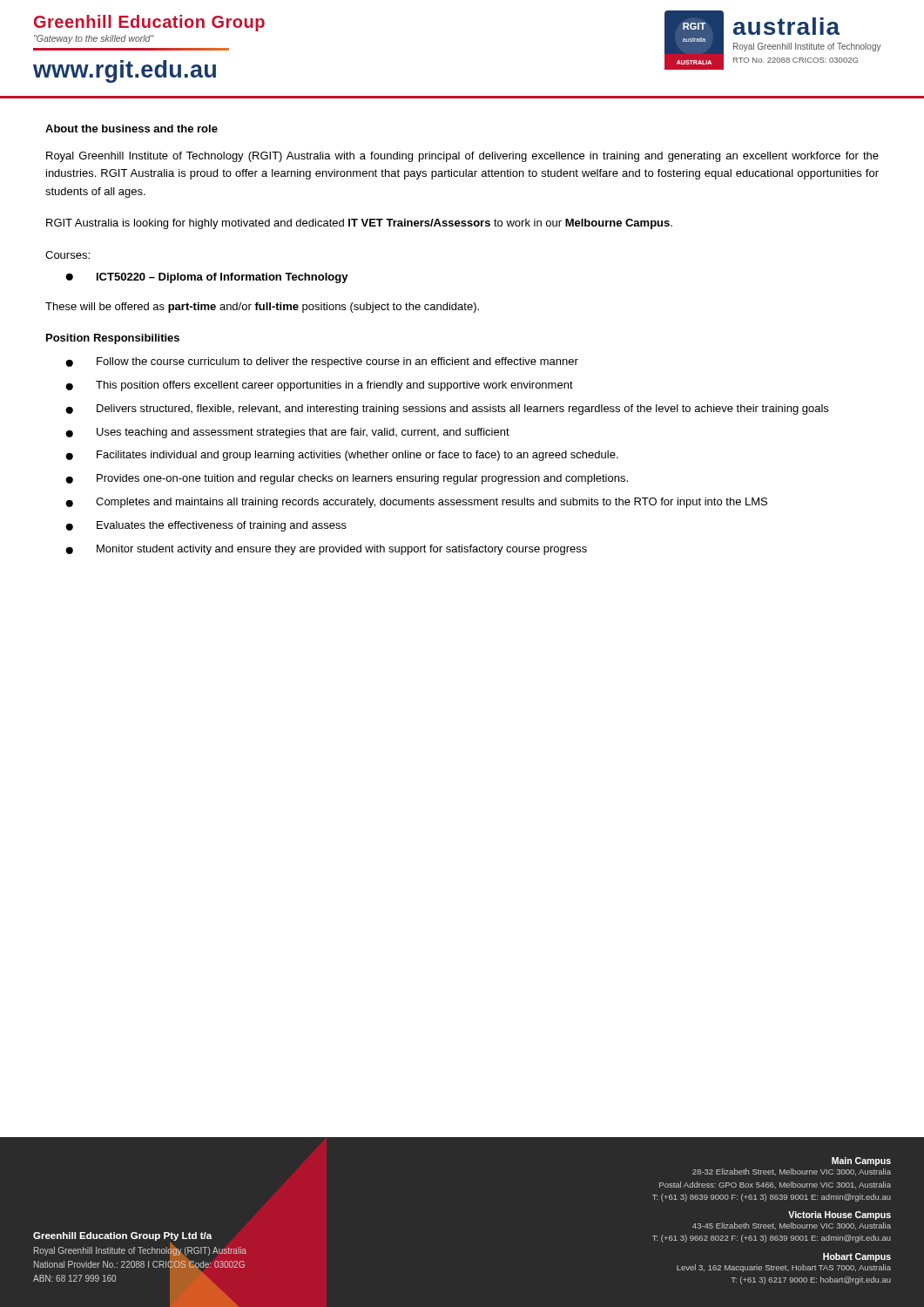Click on the list item with the text "● Delivers structured, flexible, relevant, and interesting"

[x=472, y=410]
